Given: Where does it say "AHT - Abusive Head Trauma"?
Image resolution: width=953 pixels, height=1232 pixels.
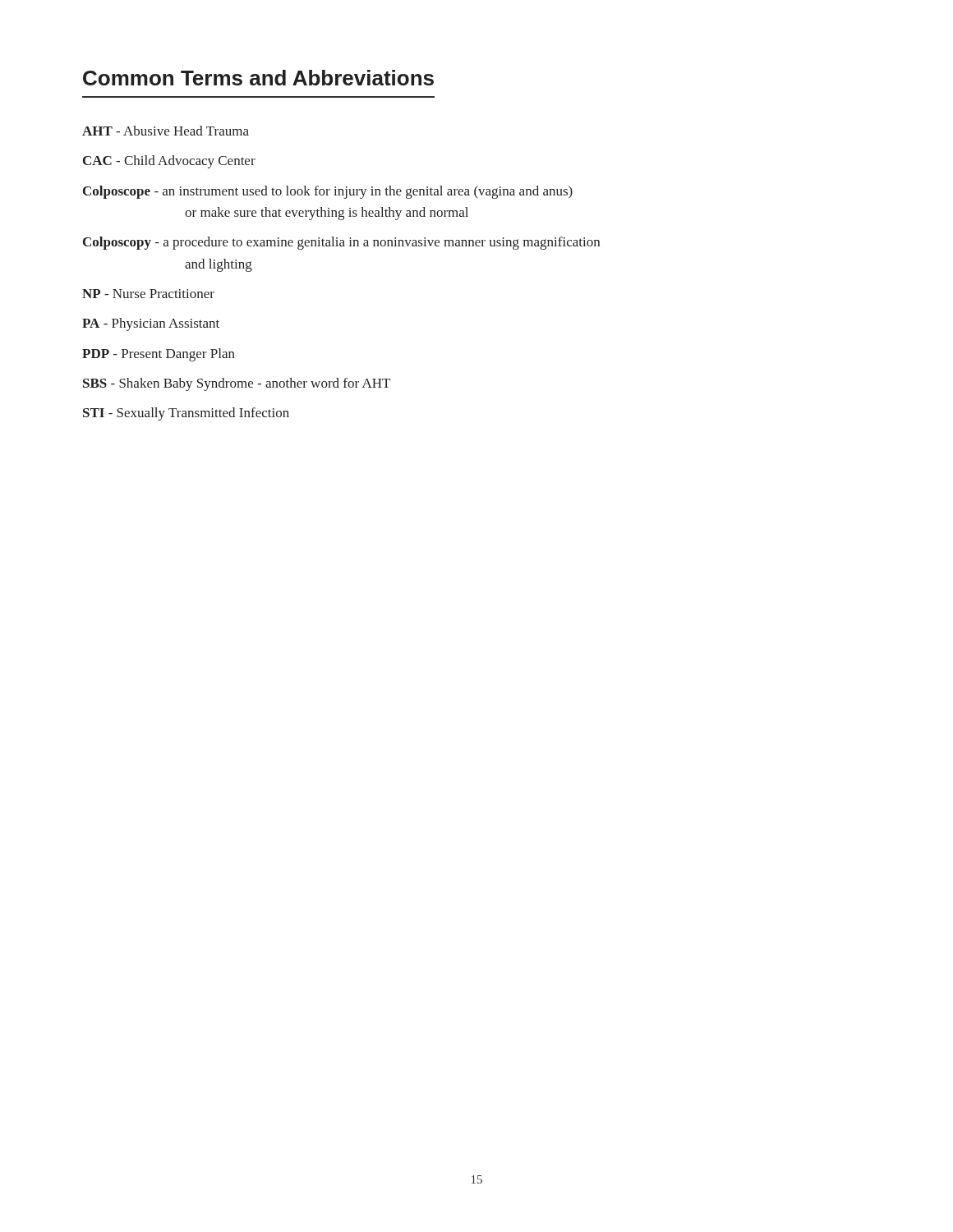Looking at the screenshot, I should click(166, 131).
